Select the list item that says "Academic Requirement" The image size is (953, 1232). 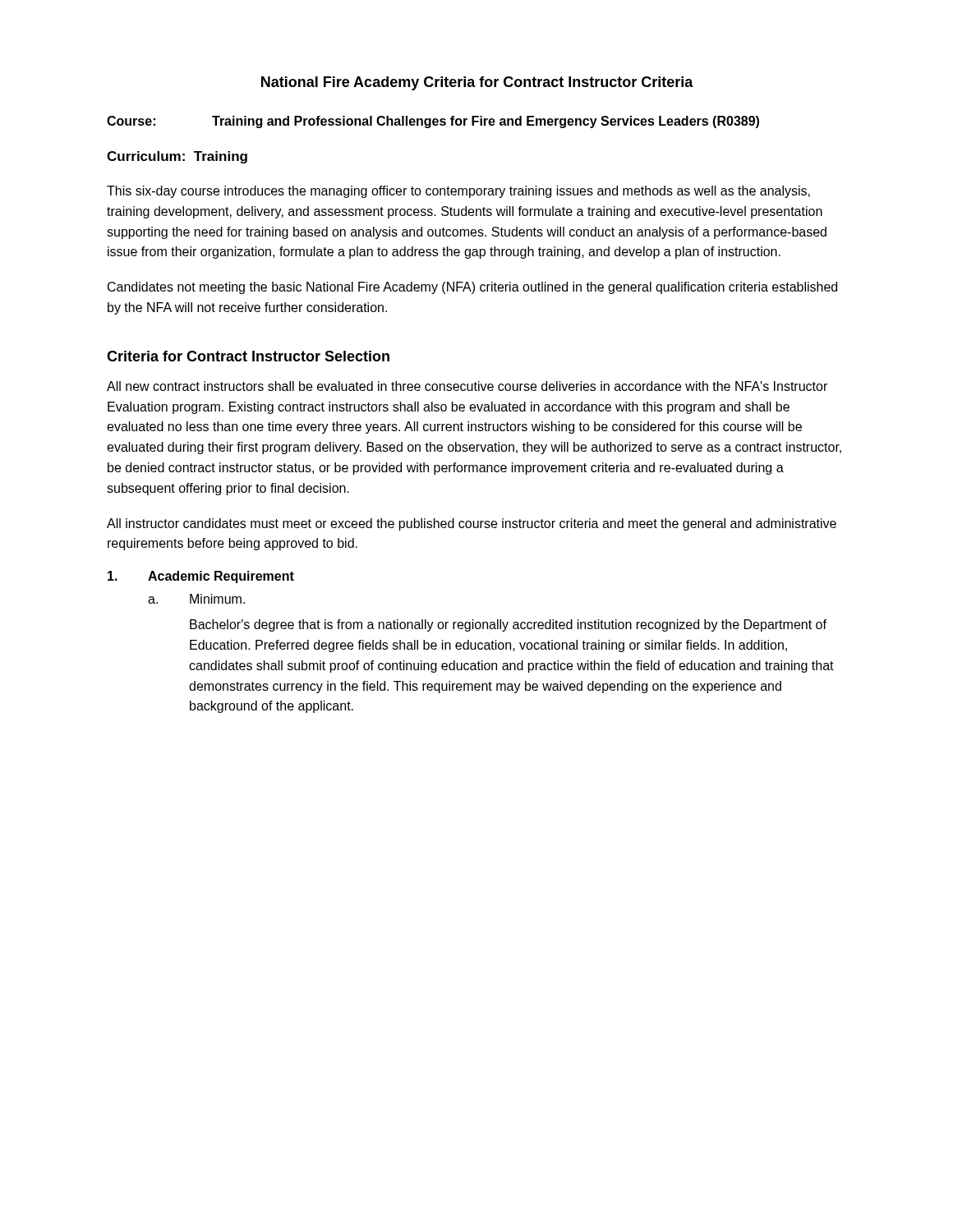click(x=200, y=577)
